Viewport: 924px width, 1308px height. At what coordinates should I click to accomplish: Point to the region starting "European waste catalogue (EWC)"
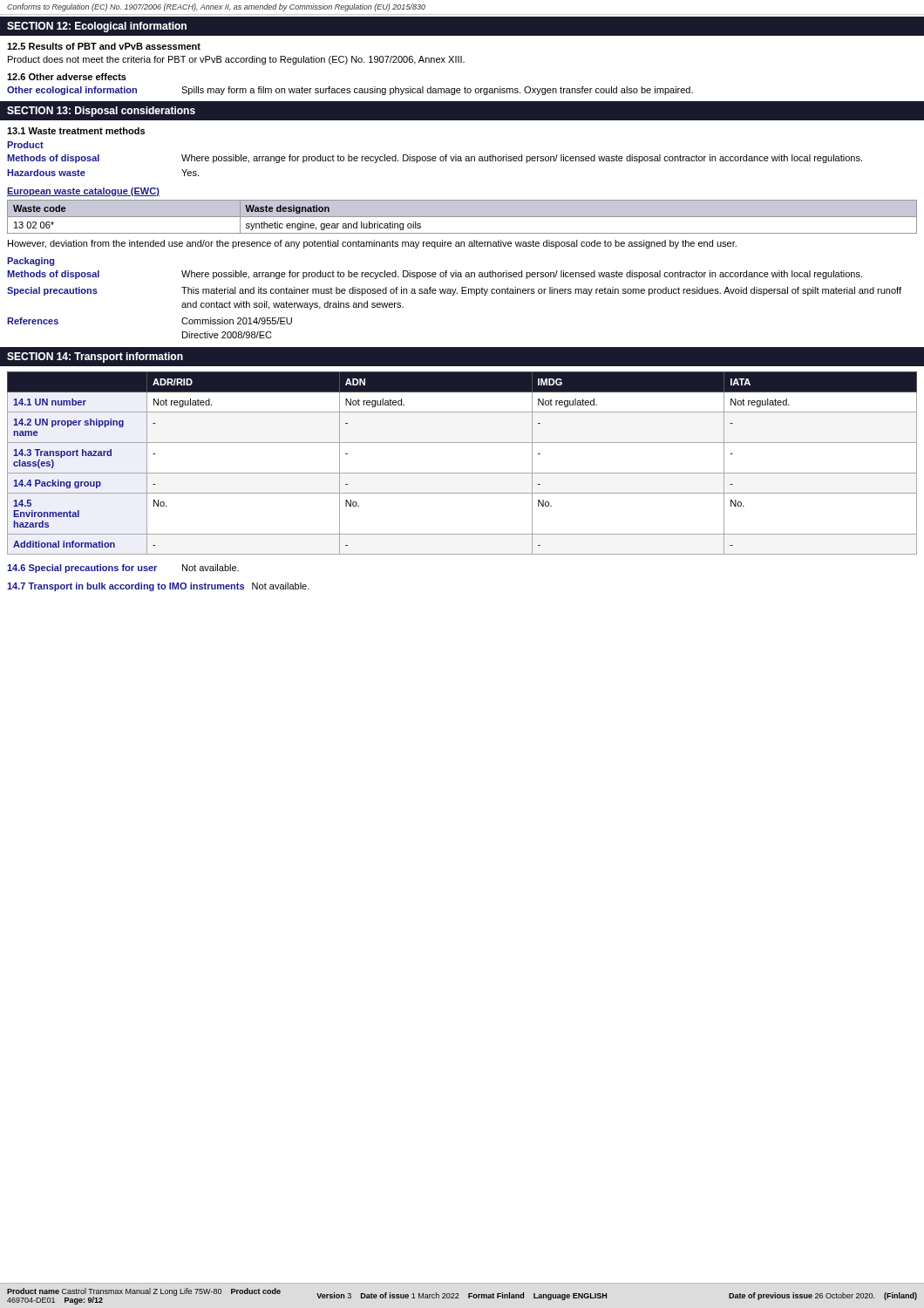pyautogui.click(x=83, y=191)
